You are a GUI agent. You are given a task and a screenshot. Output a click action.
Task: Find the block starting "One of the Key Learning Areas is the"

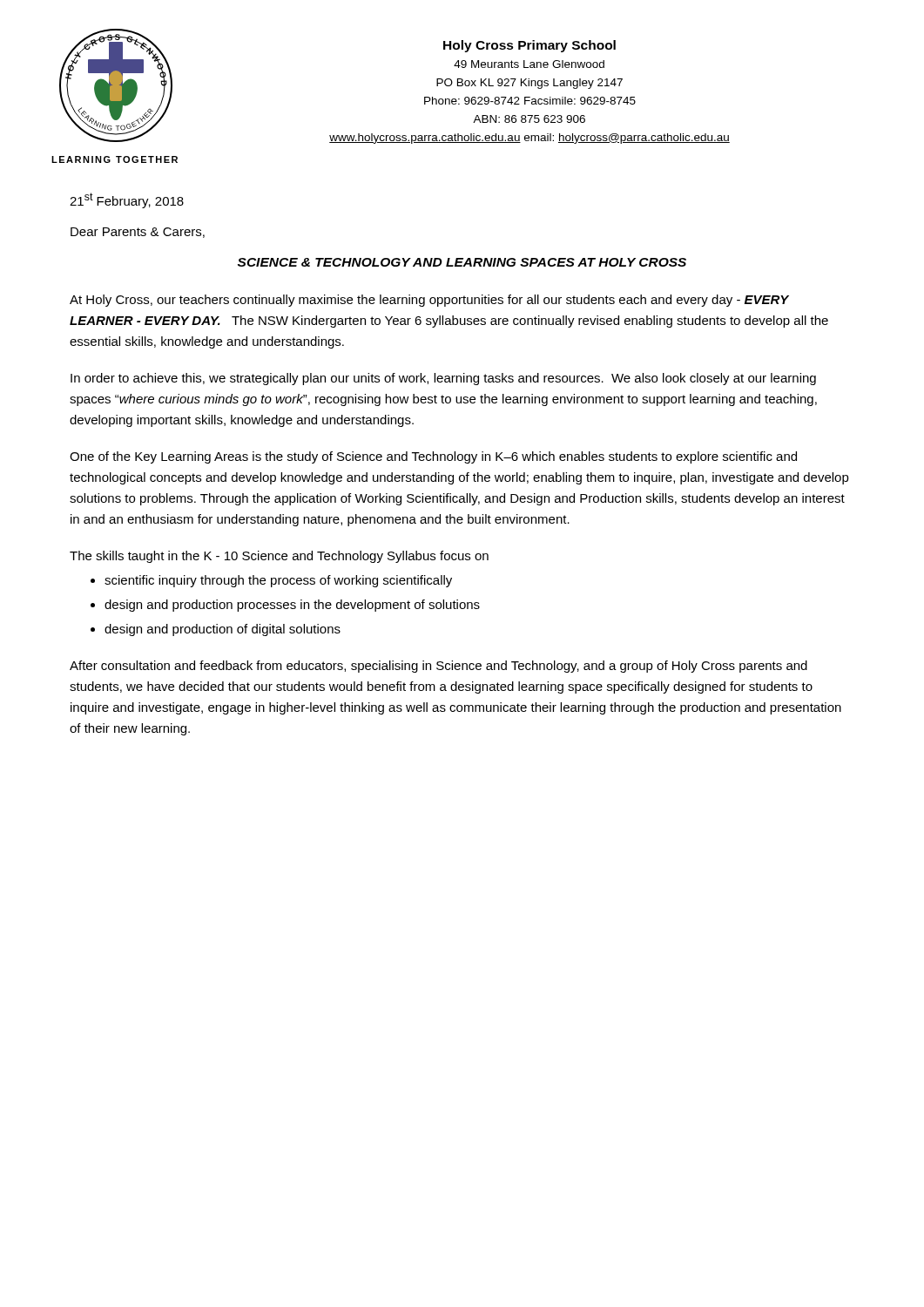459,488
